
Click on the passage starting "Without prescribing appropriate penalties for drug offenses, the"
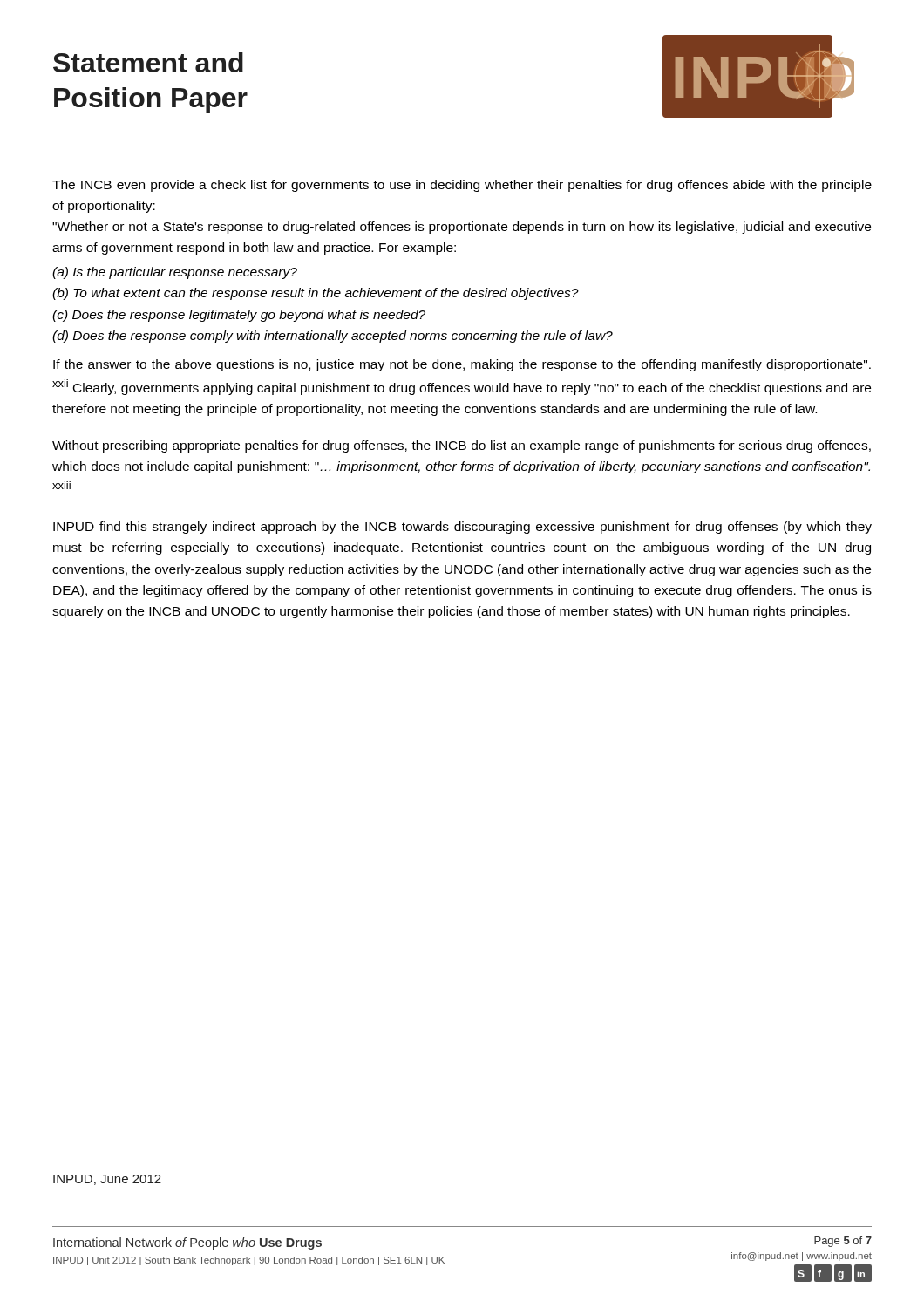[x=462, y=468]
